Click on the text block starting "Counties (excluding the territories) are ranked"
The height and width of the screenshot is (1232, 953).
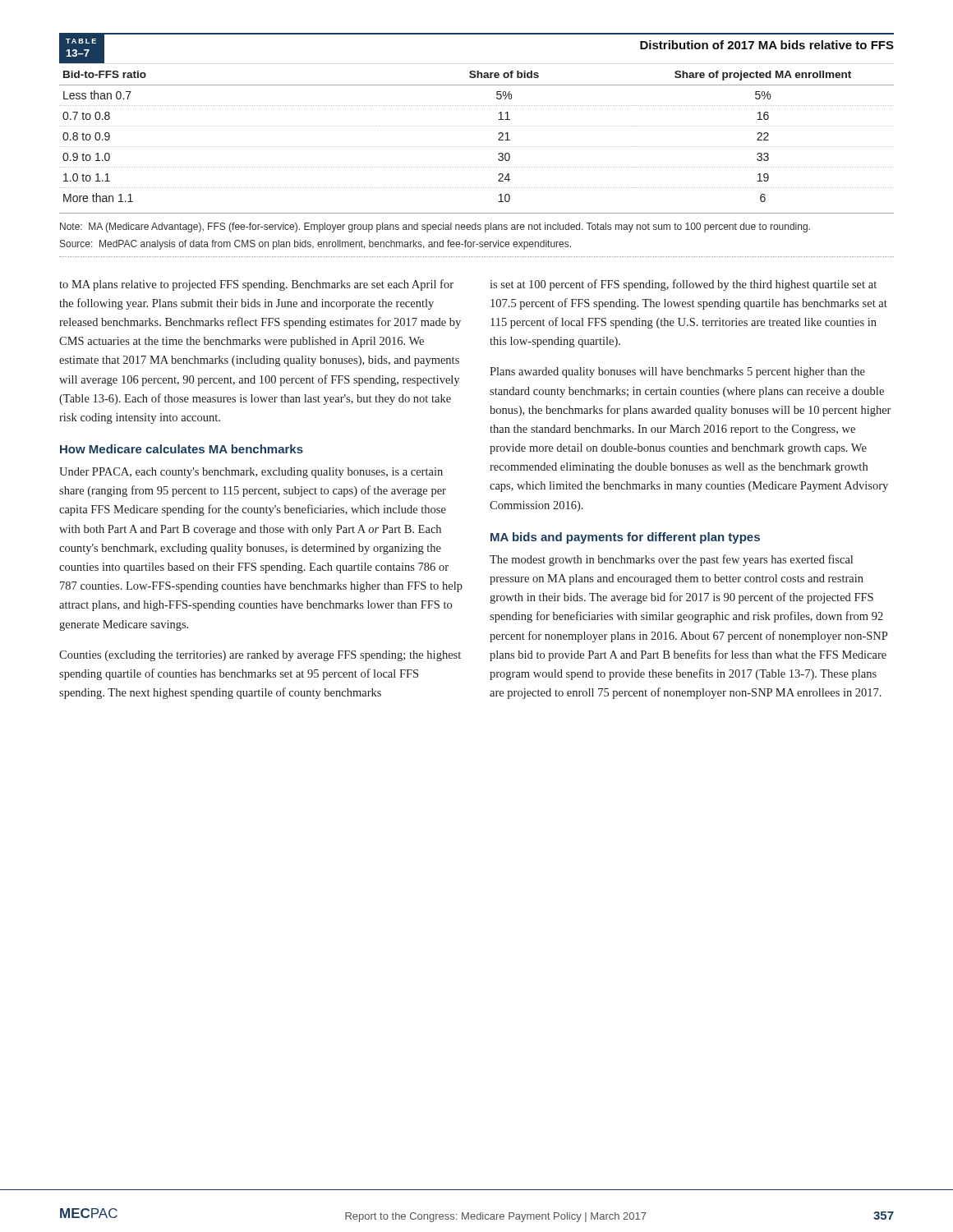tap(260, 673)
